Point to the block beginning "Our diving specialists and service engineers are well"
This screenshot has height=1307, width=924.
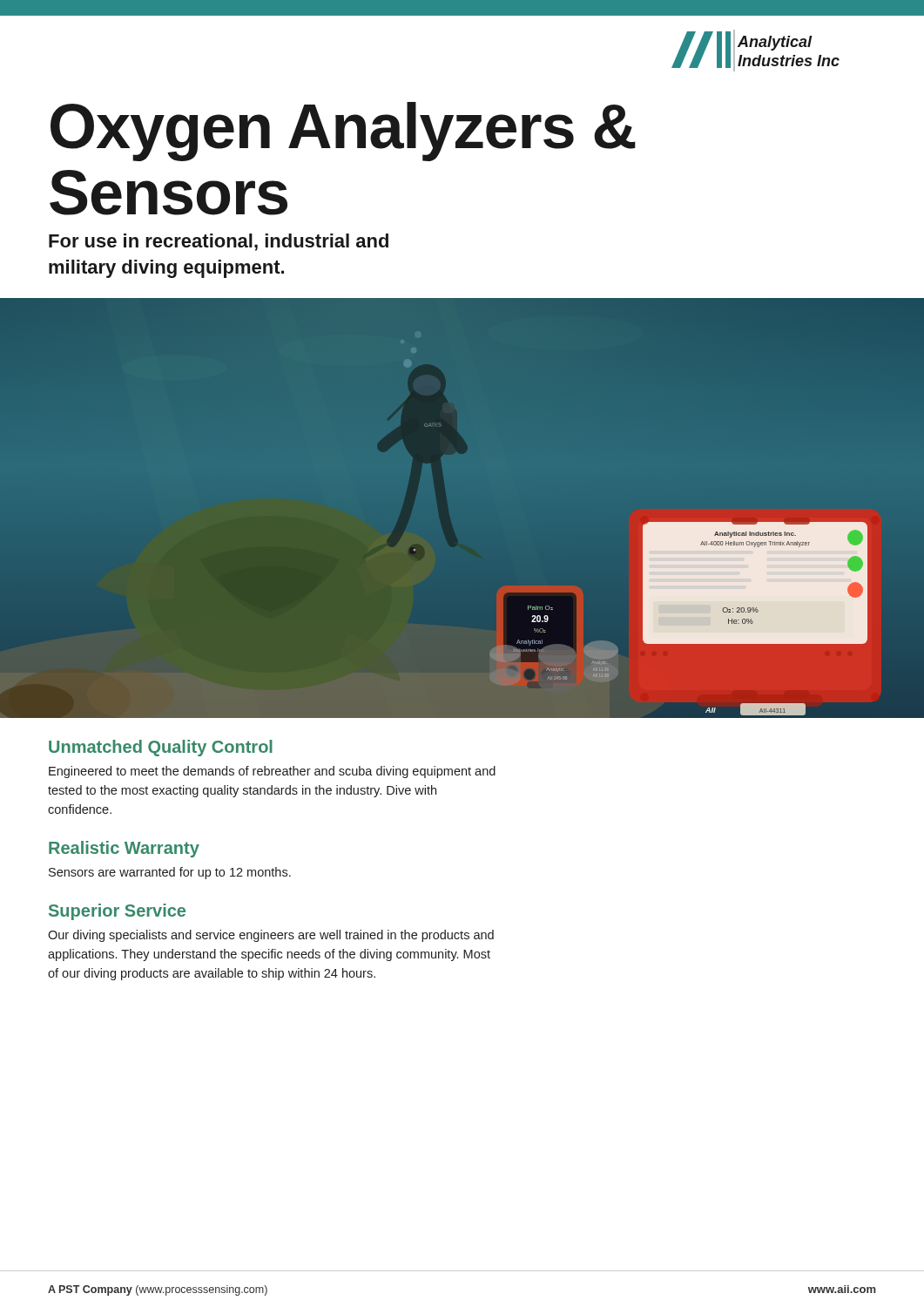(x=274, y=954)
